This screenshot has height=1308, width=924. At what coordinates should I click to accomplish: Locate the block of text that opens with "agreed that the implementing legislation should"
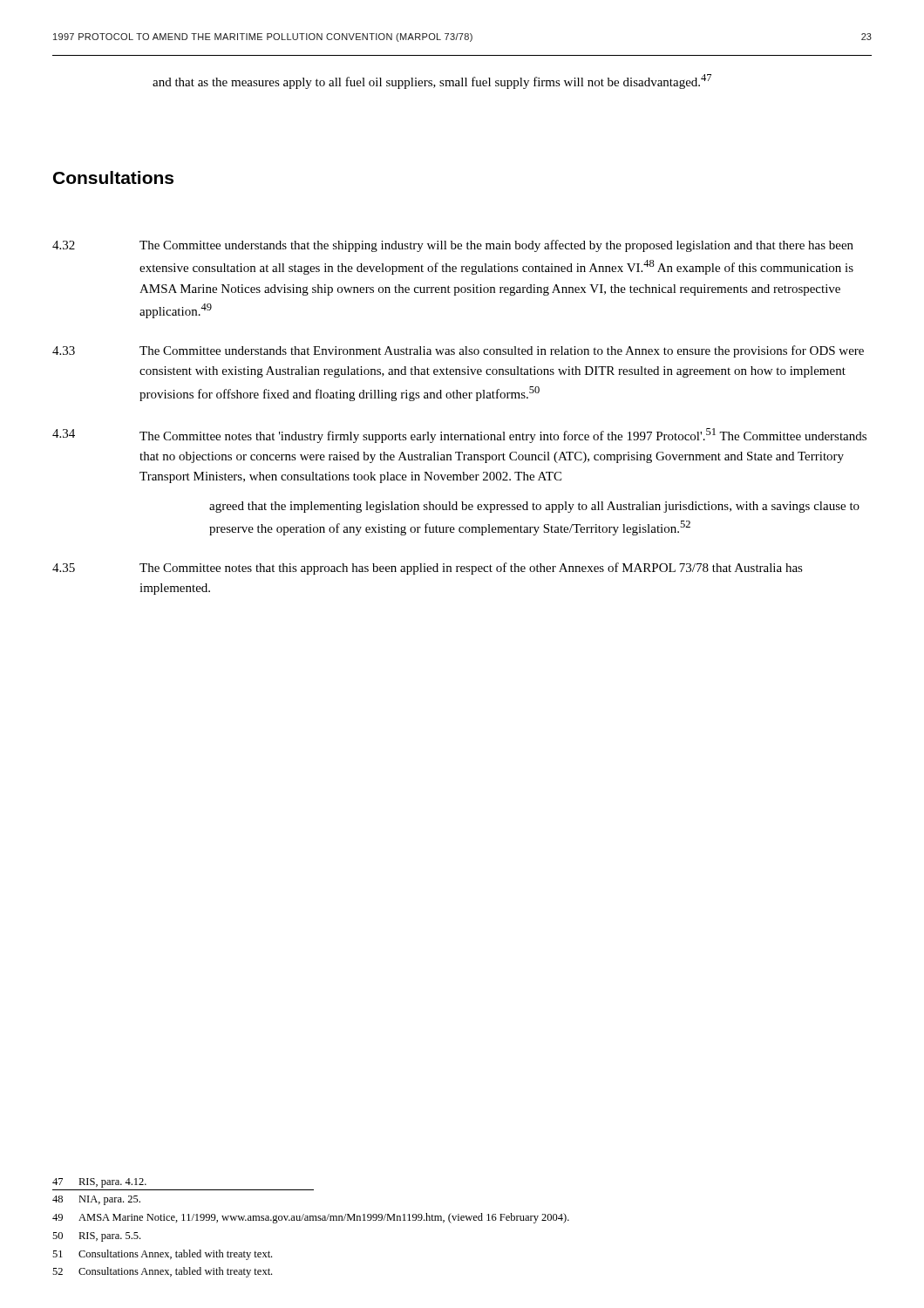534,517
